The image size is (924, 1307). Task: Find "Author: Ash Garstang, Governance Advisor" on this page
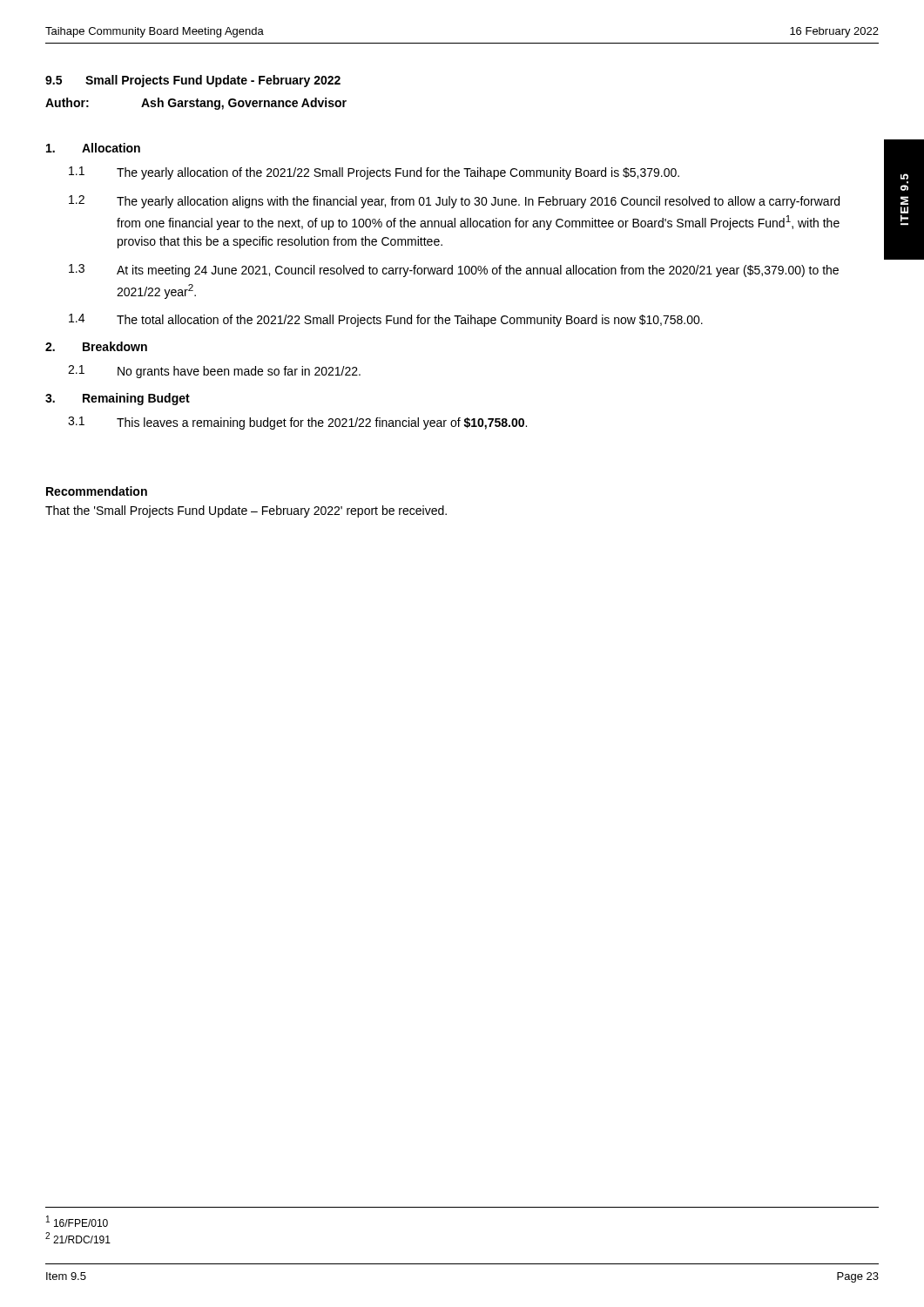(196, 103)
